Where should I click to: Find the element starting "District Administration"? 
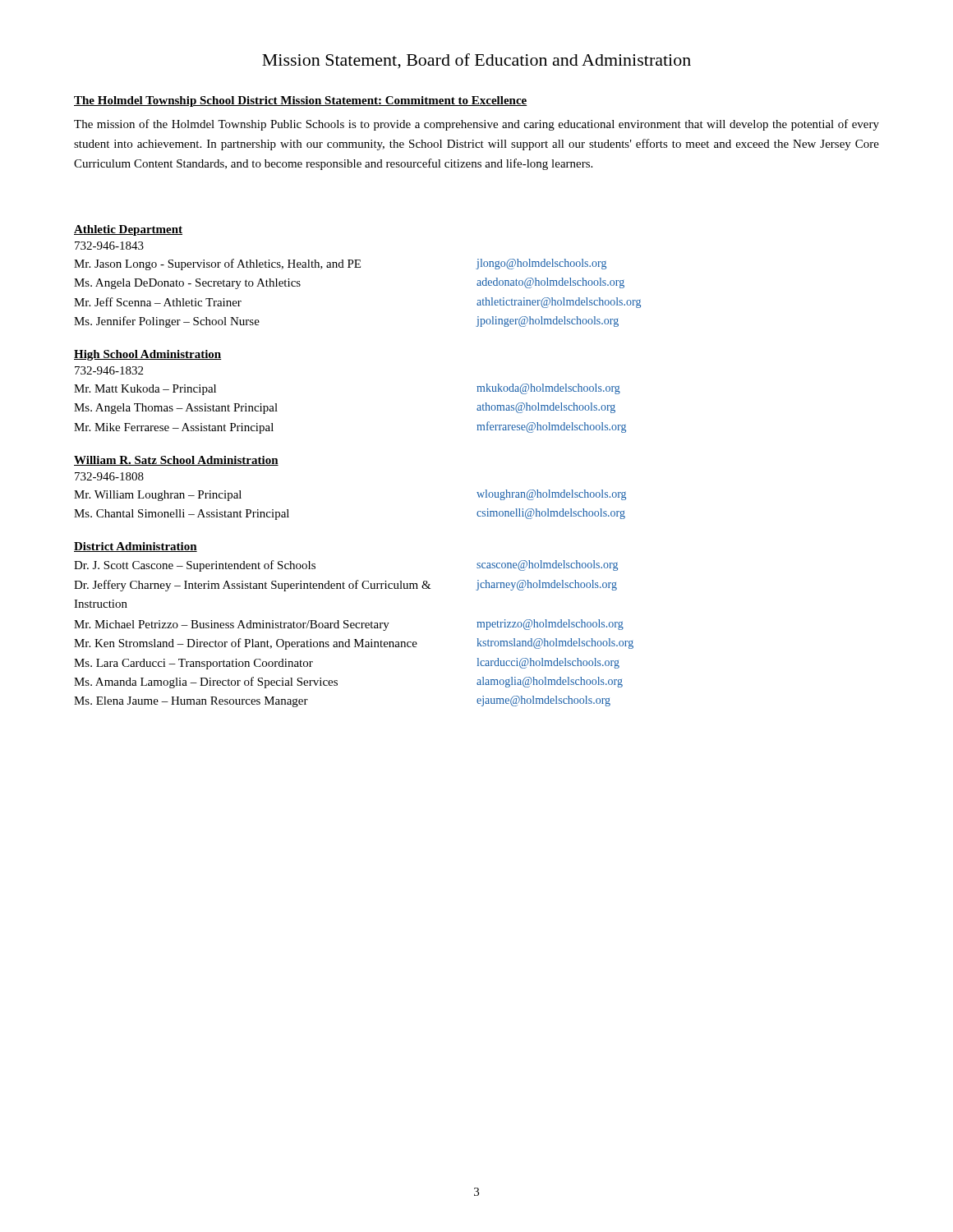coord(135,546)
